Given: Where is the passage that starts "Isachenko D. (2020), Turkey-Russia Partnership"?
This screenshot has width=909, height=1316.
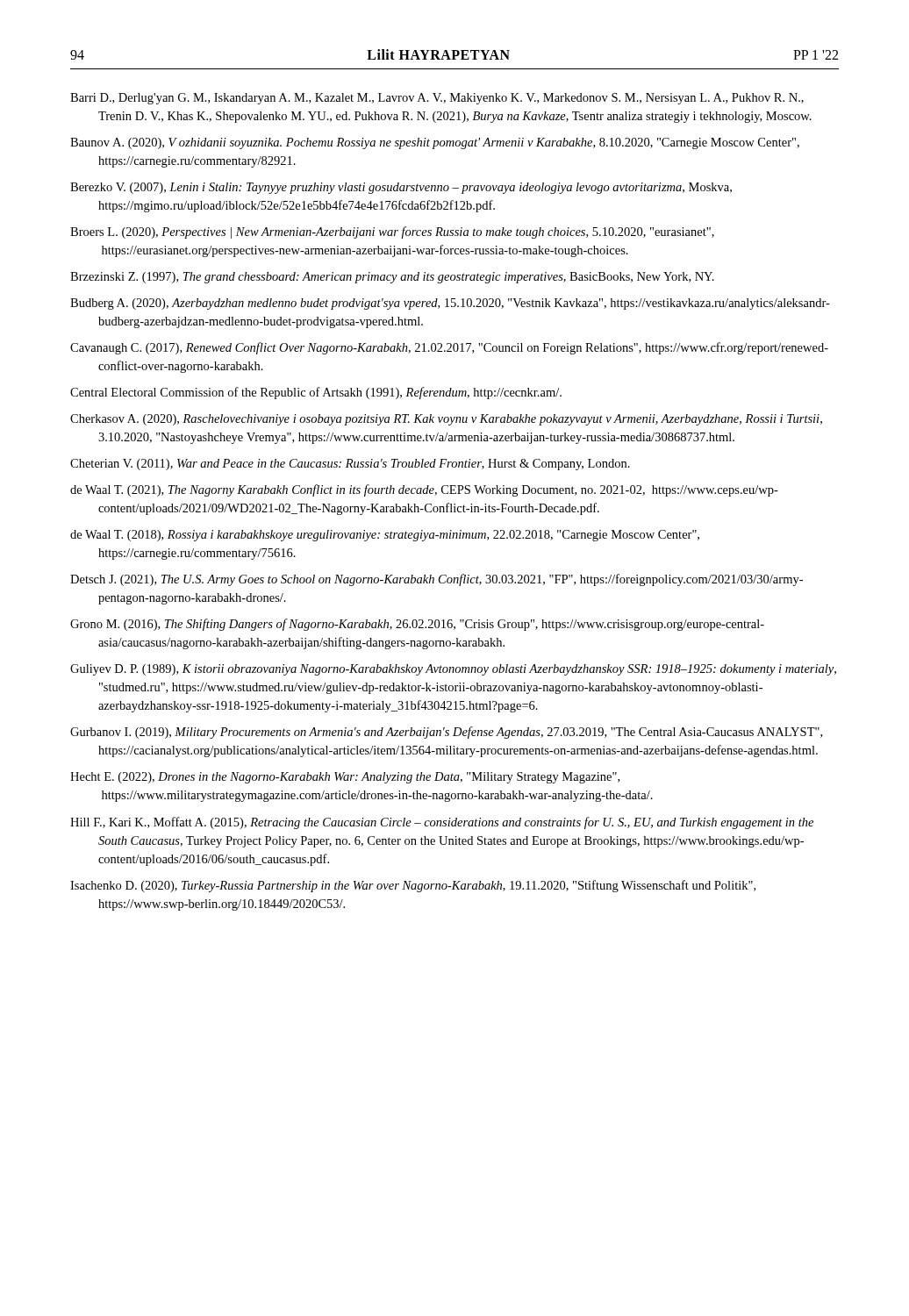Looking at the screenshot, I should coord(454,894).
